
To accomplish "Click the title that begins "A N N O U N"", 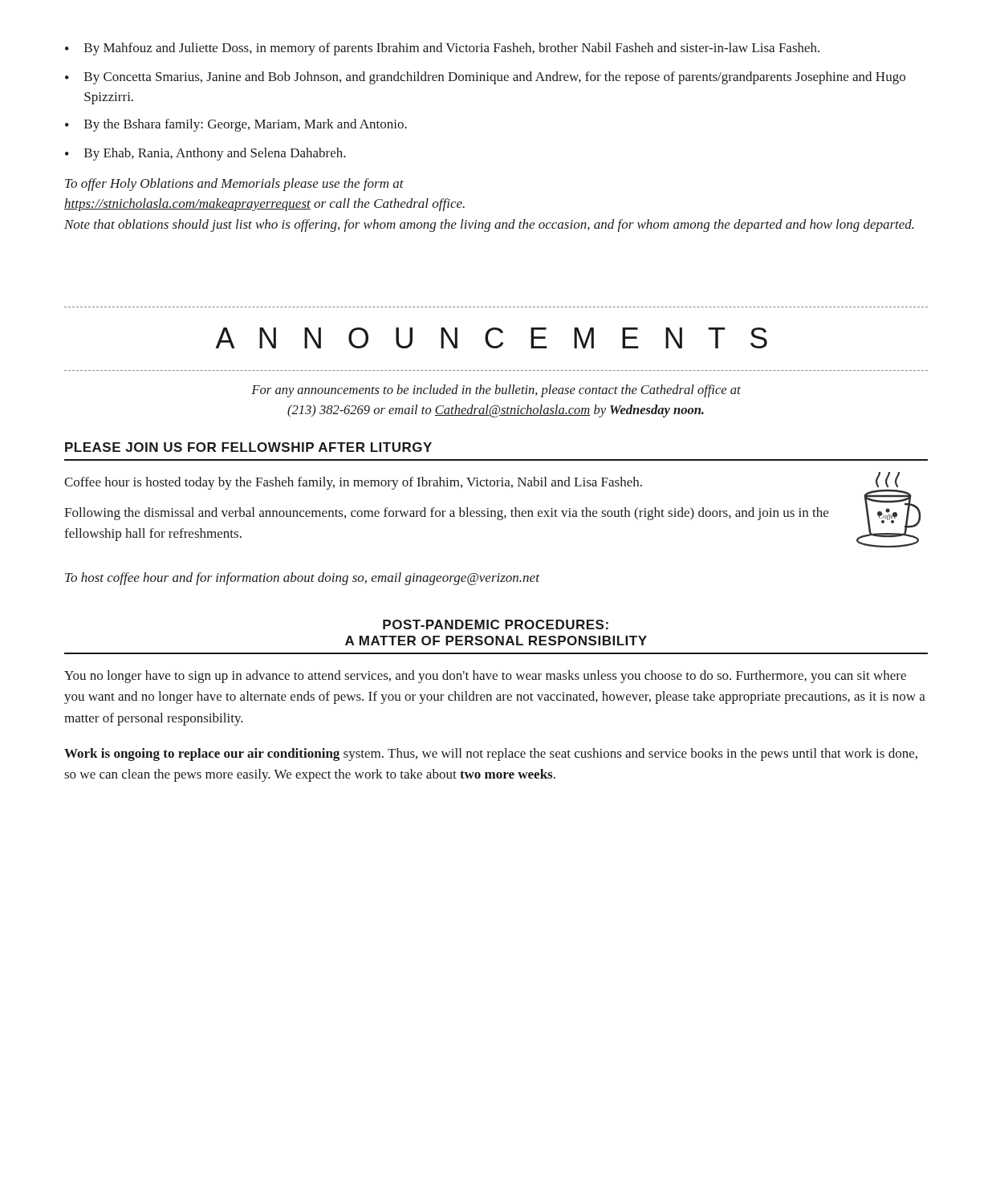I will (x=496, y=338).
